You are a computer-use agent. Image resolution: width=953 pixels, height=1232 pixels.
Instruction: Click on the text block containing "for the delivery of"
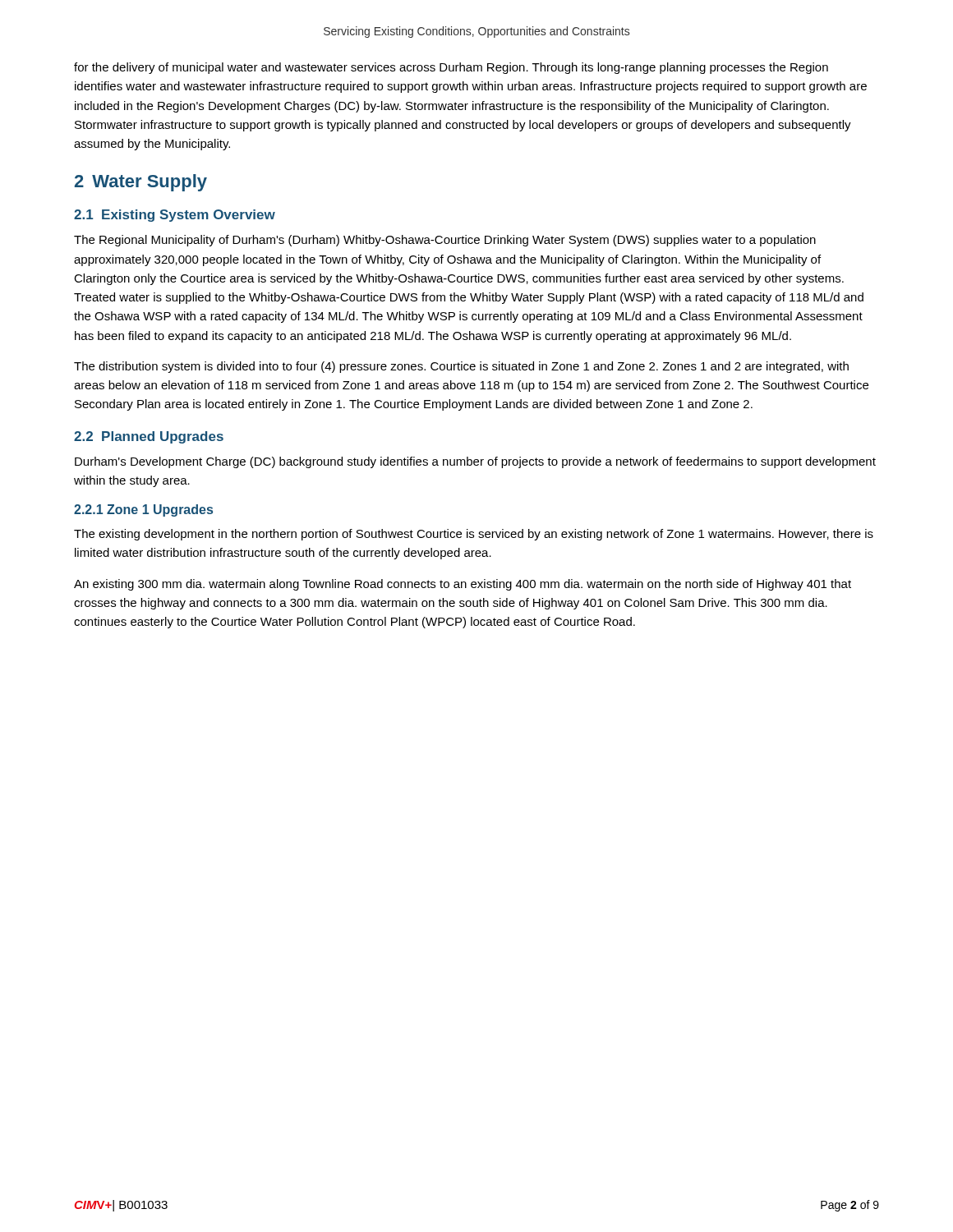(x=471, y=105)
